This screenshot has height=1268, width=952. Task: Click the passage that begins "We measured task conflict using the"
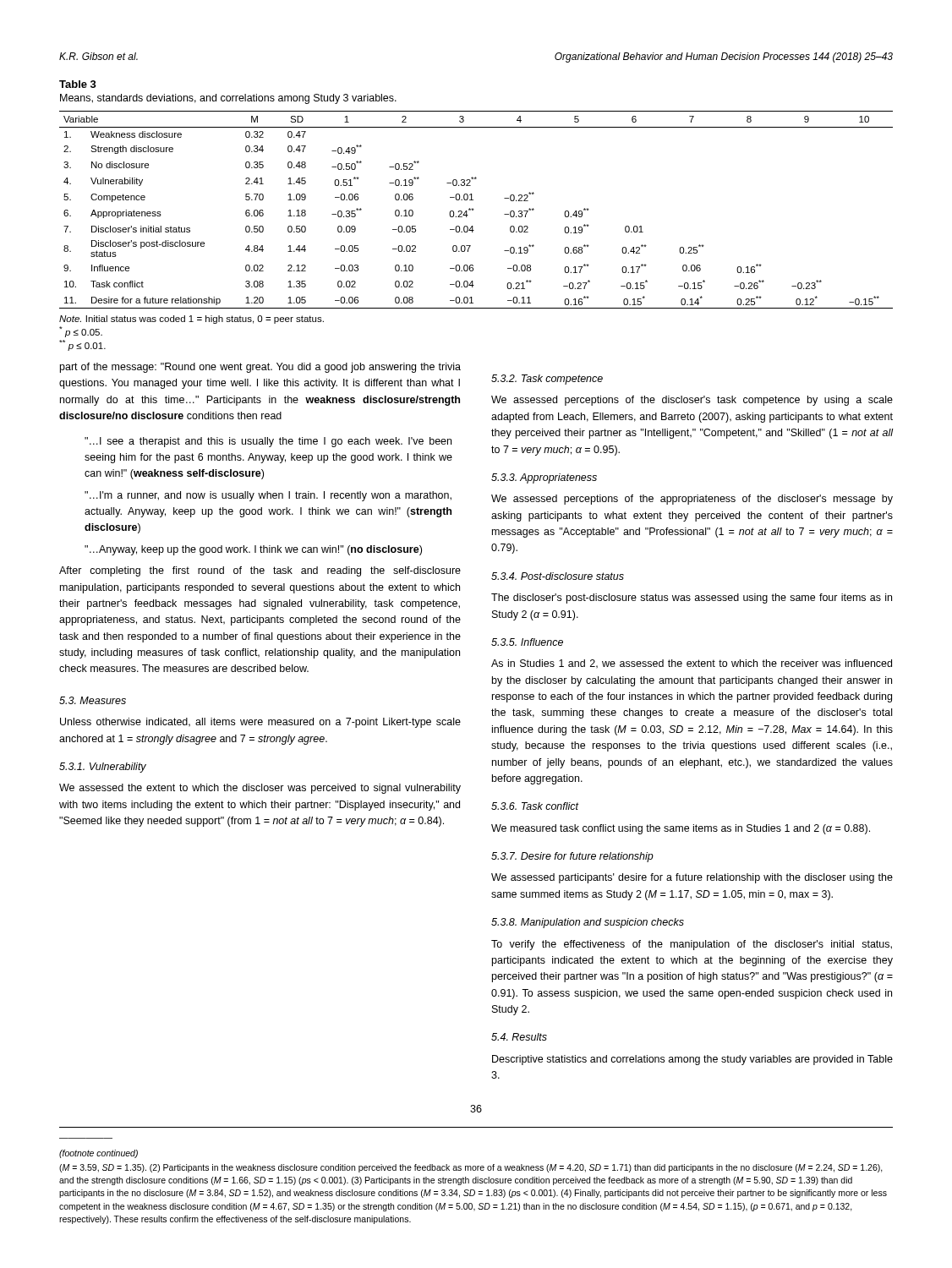681,828
